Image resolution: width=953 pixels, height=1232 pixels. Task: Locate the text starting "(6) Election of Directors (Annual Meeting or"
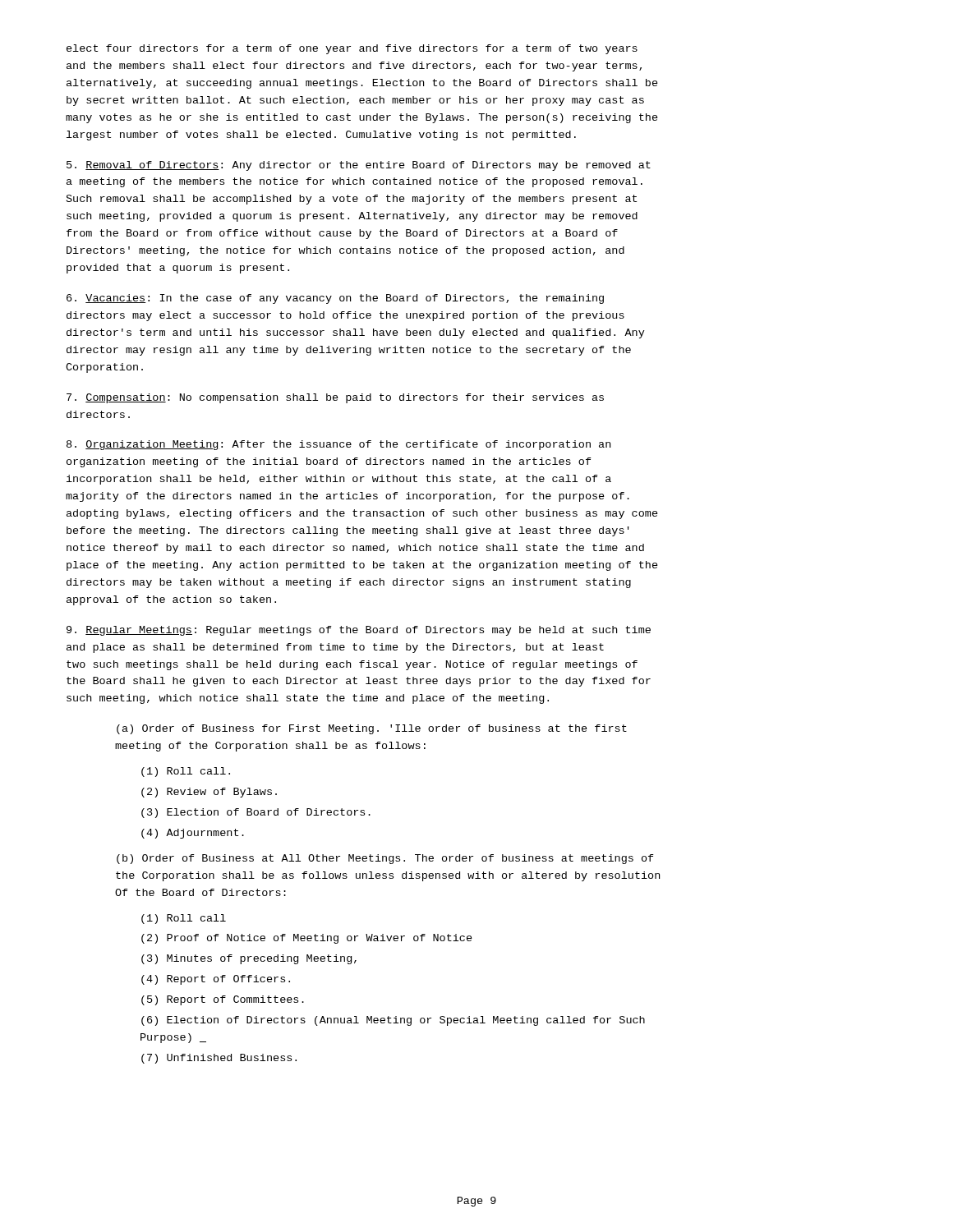393,1029
